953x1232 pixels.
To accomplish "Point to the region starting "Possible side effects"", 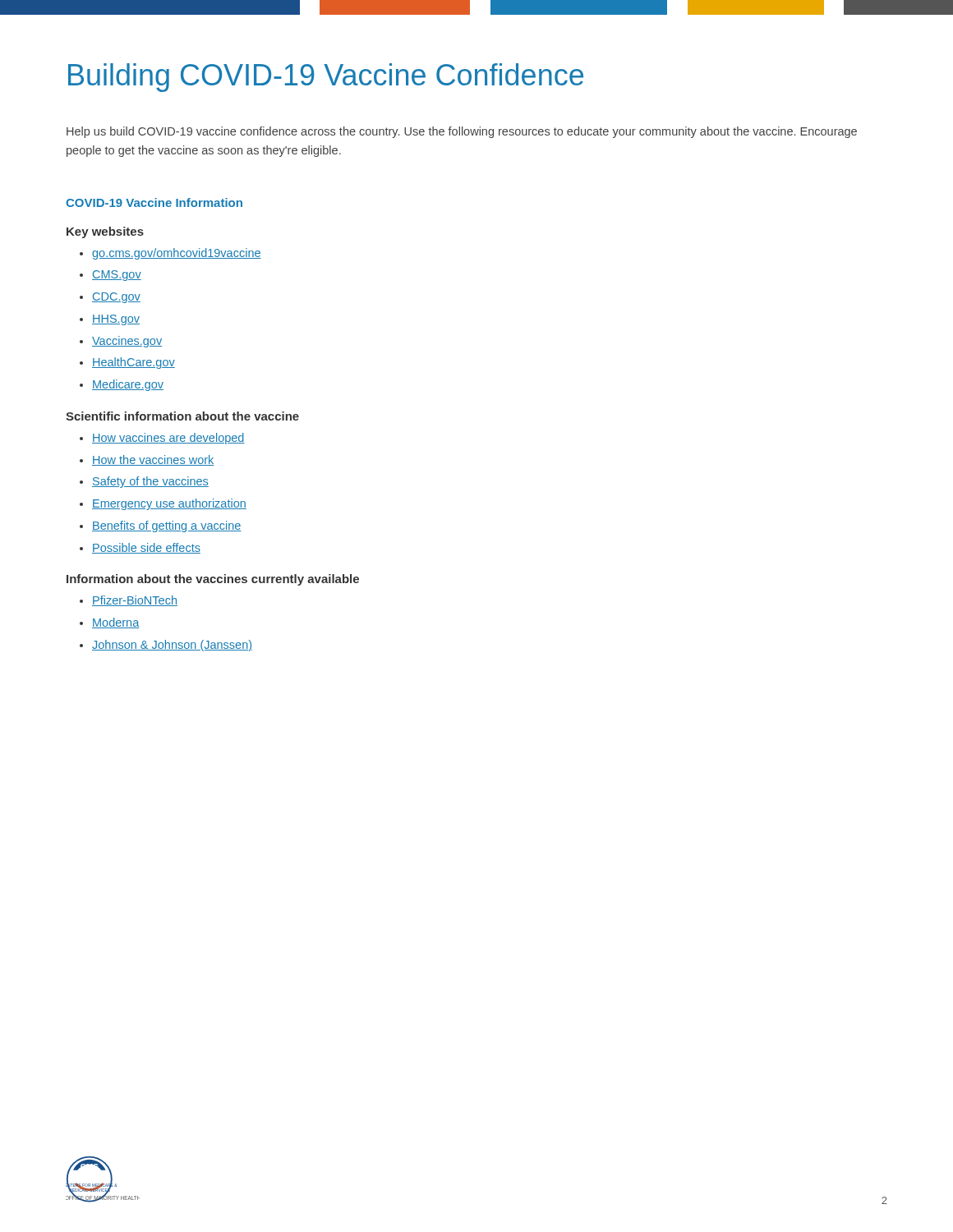I will [x=146, y=547].
